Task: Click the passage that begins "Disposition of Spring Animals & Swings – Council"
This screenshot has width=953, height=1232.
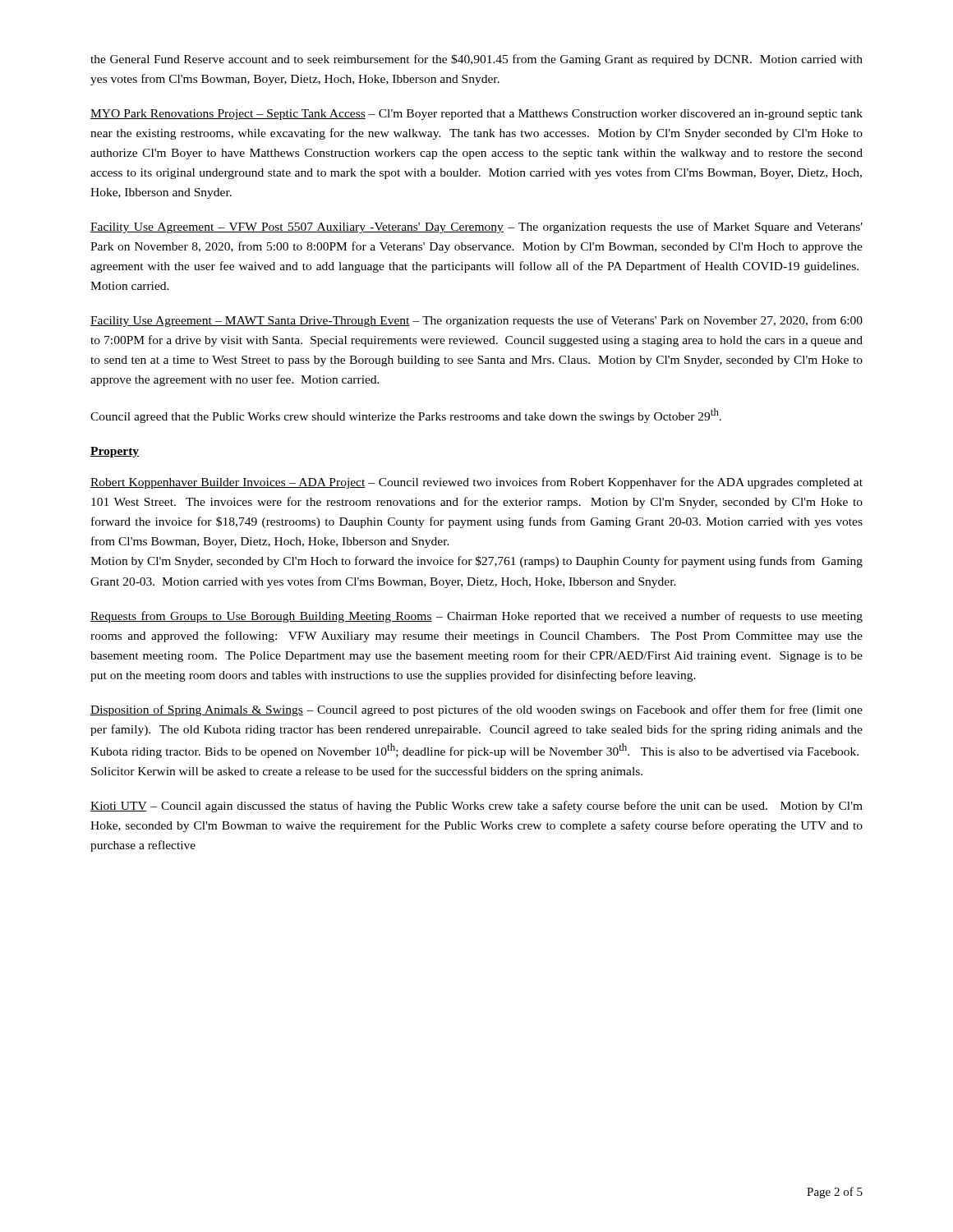Action: click(476, 740)
